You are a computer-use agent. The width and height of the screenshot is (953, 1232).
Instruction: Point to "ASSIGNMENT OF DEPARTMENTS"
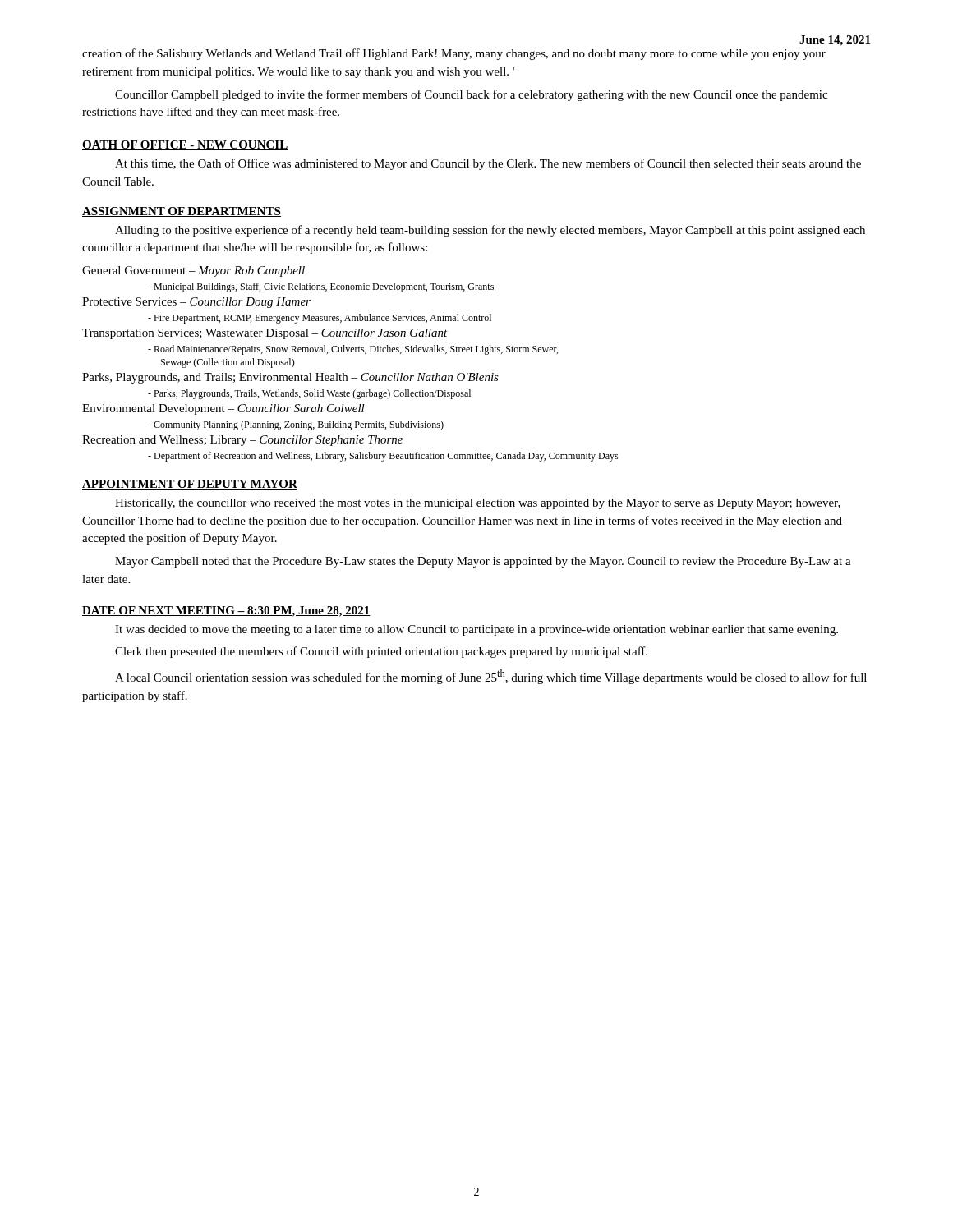pyautogui.click(x=181, y=211)
